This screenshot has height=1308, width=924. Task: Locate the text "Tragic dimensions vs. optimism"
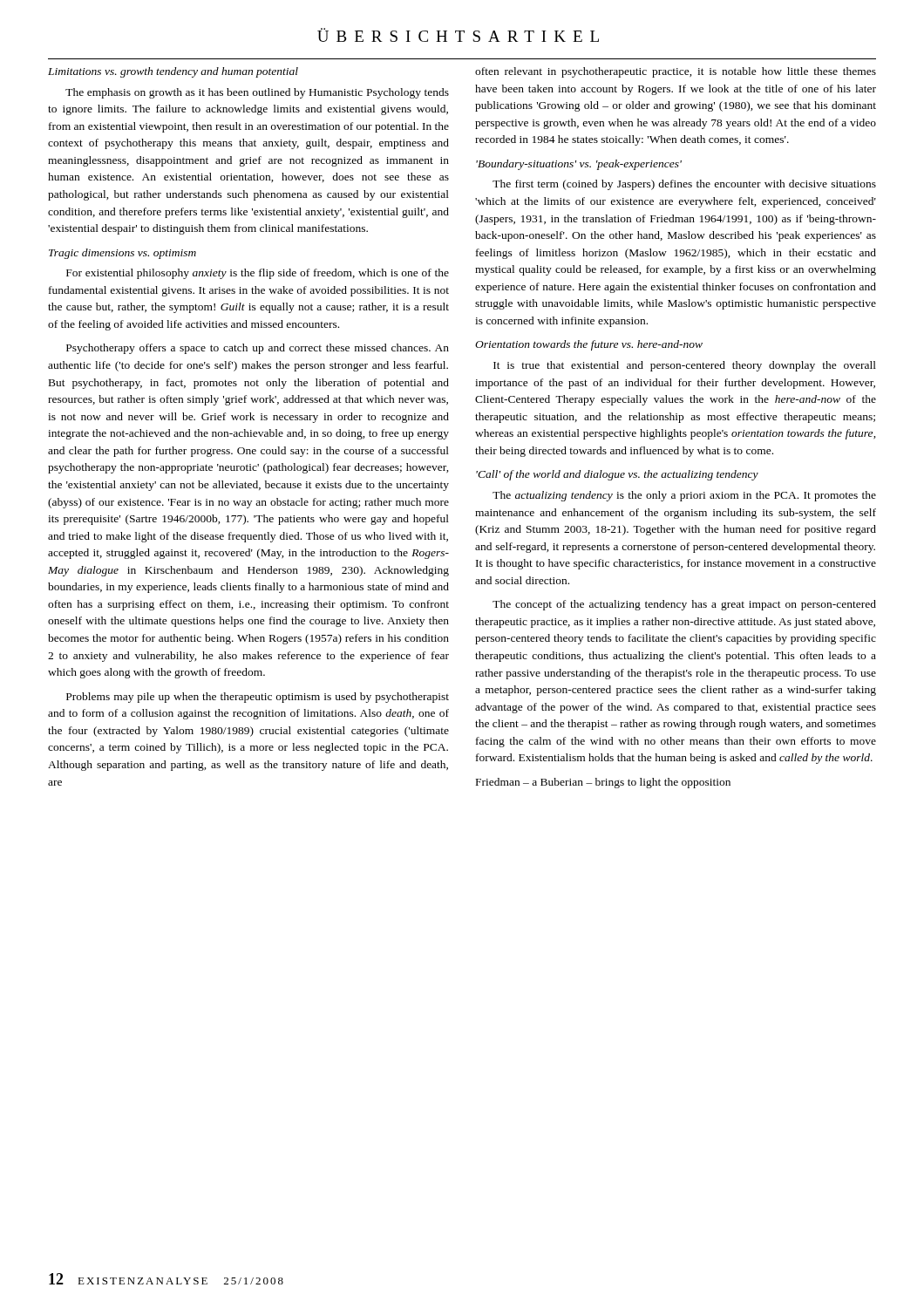coord(122,254)
